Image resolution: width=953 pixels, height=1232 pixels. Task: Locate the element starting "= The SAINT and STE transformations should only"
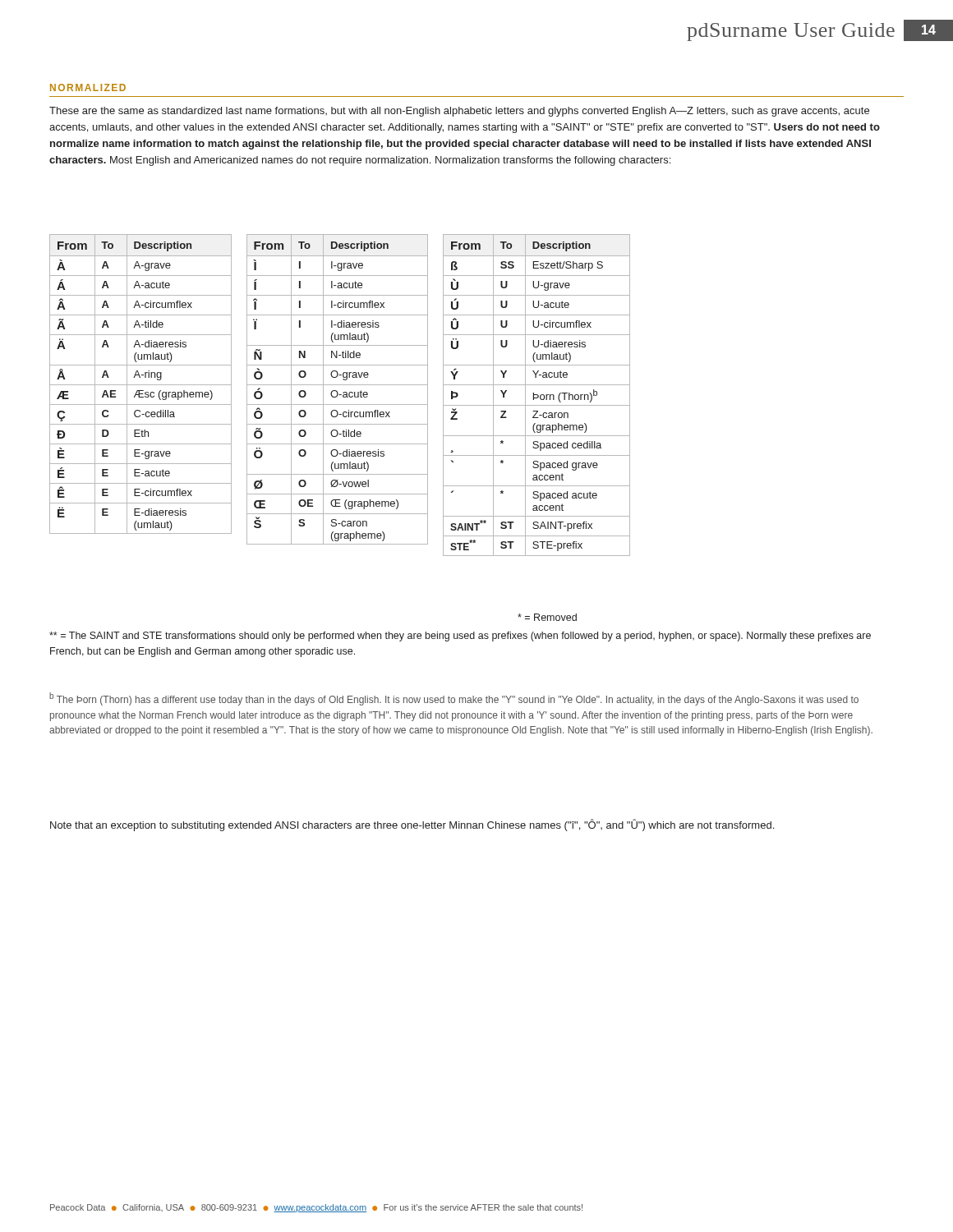click(x=460, y=644)
